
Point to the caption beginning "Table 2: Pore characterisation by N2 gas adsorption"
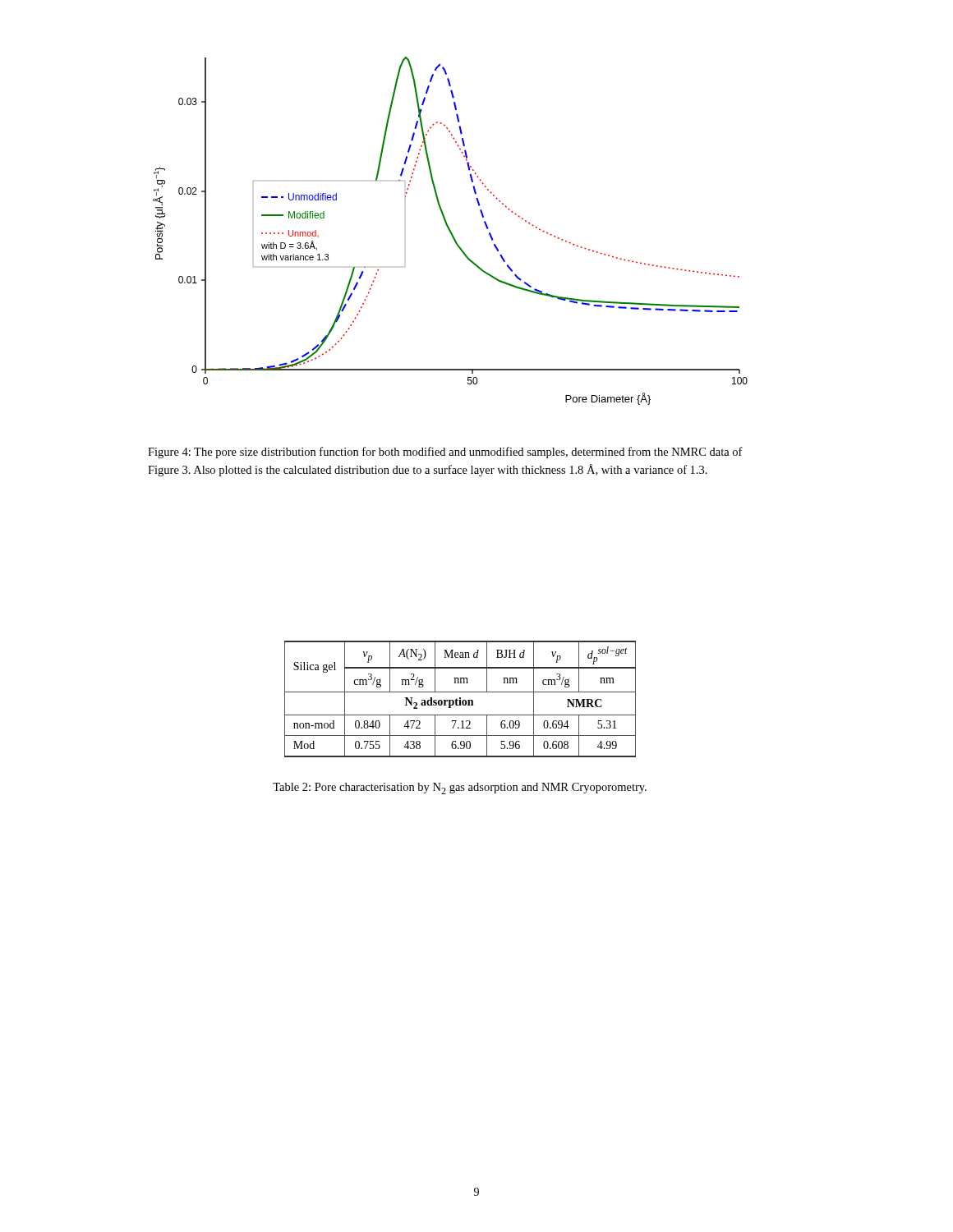pyautogui.click(x=460, y=788)
